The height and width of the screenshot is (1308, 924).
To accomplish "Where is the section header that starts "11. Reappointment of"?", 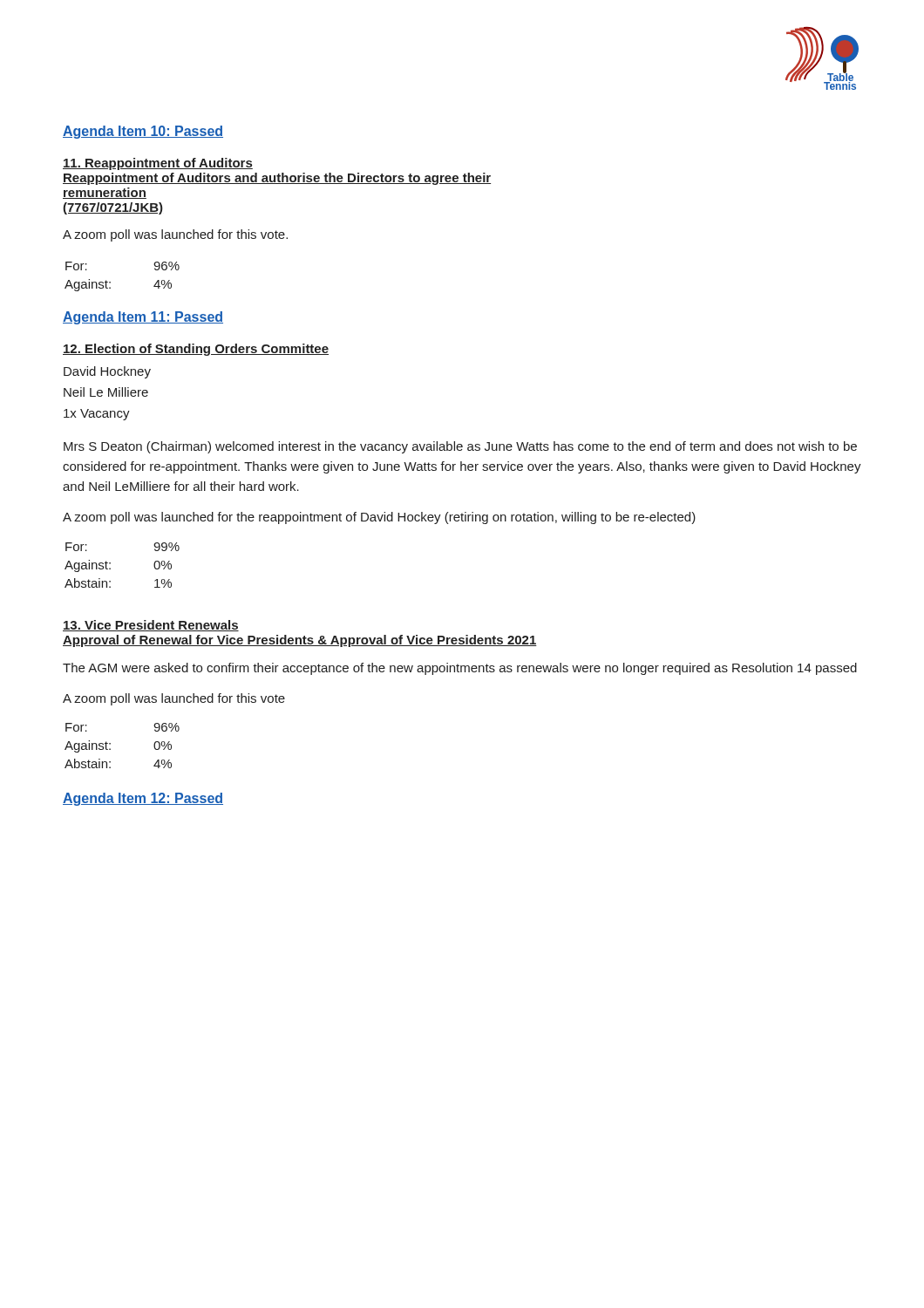I will pos(277,185).
